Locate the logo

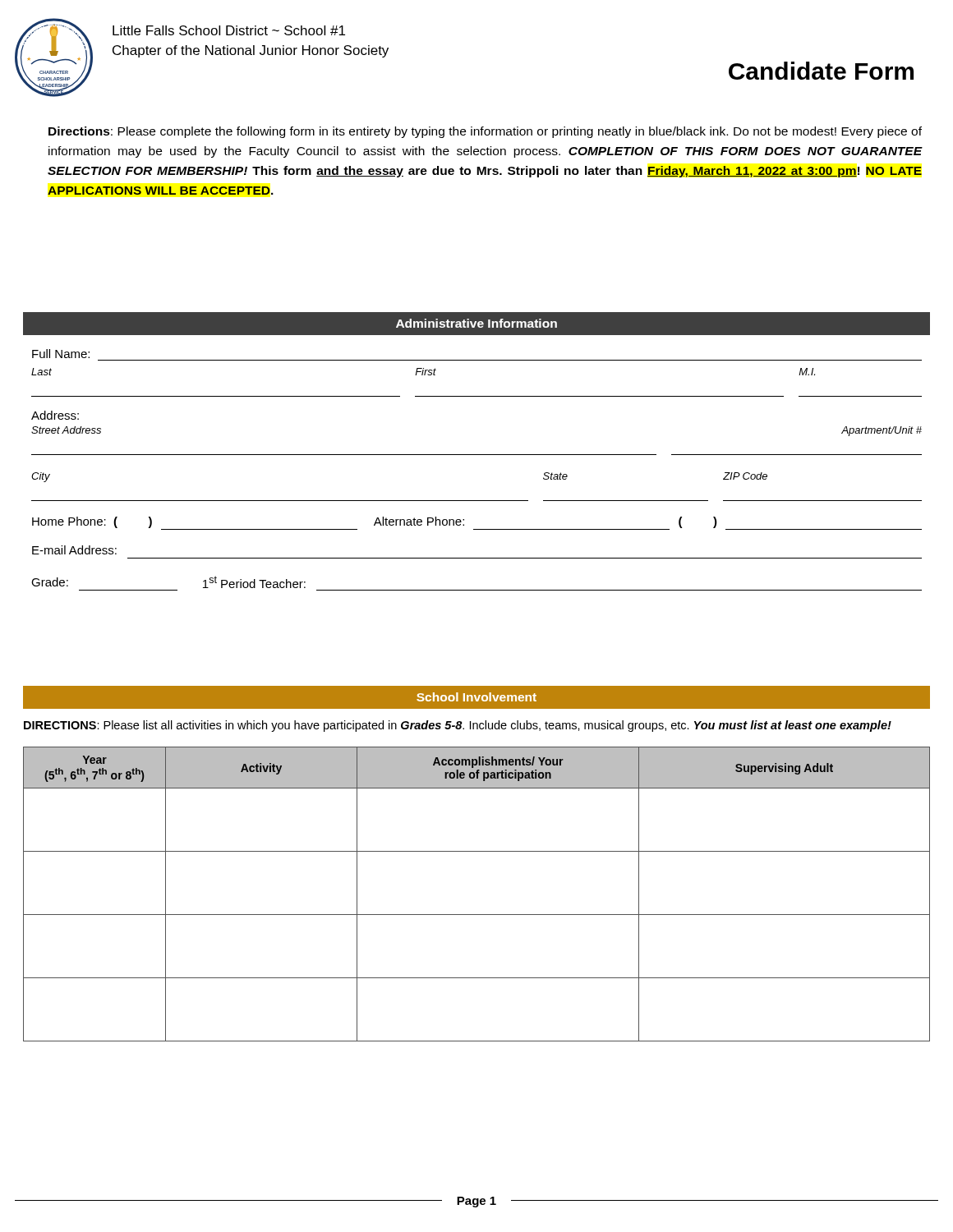click(56, 60)
